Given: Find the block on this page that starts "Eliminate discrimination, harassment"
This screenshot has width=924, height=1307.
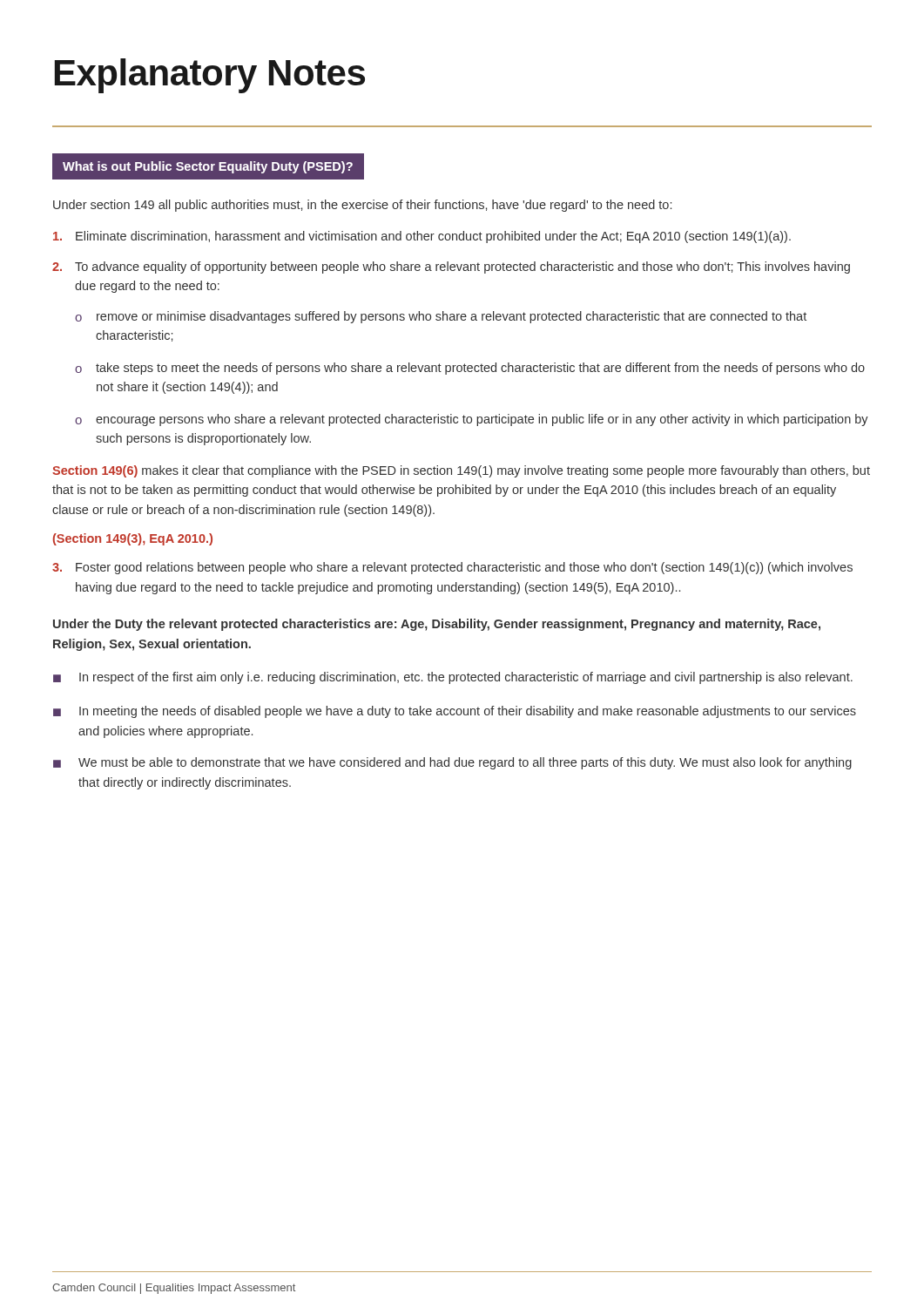Looking at the screenshot, I should coord(422,237).
